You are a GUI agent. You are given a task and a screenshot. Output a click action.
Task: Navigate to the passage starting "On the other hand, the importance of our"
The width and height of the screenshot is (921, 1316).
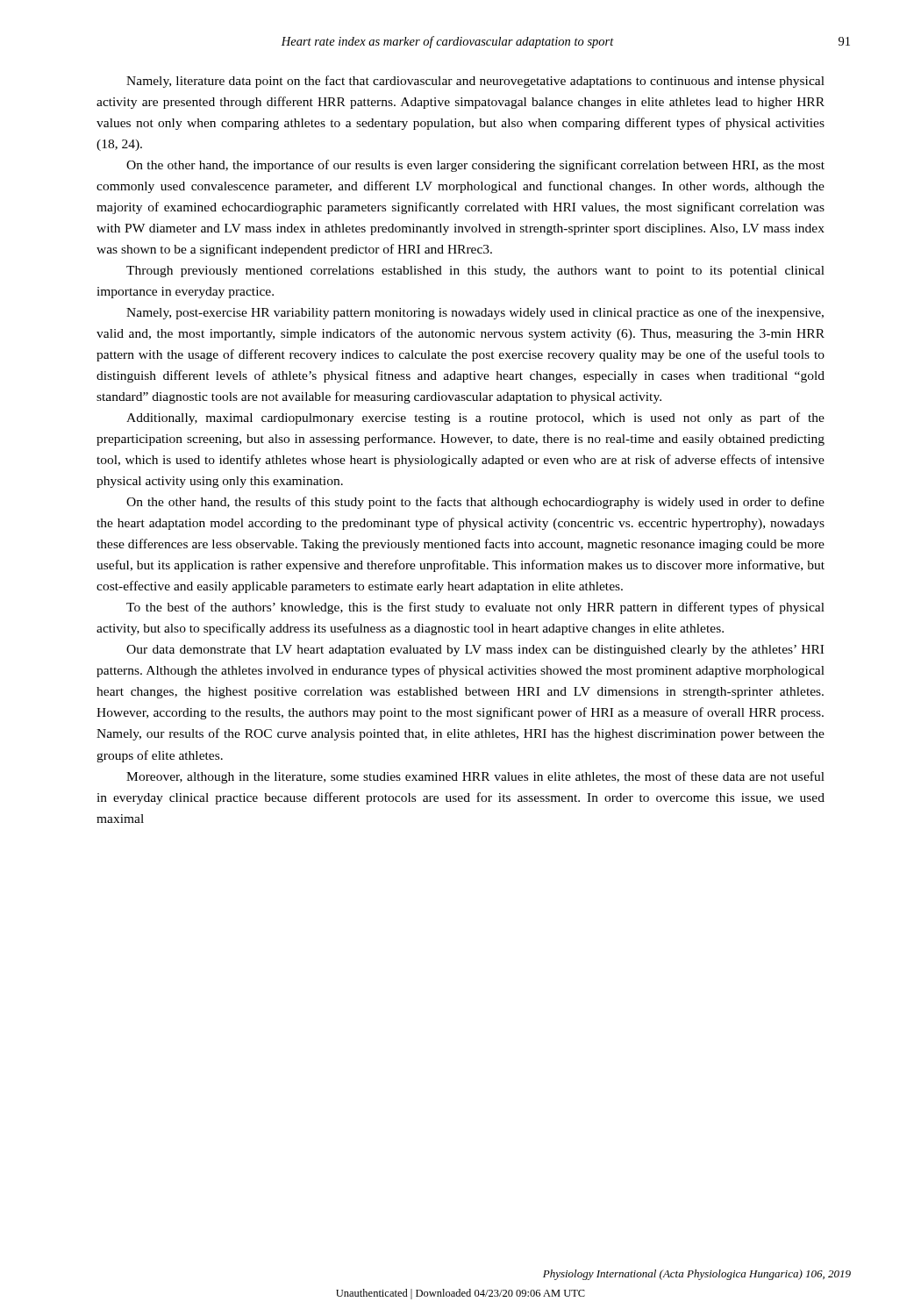460,207
